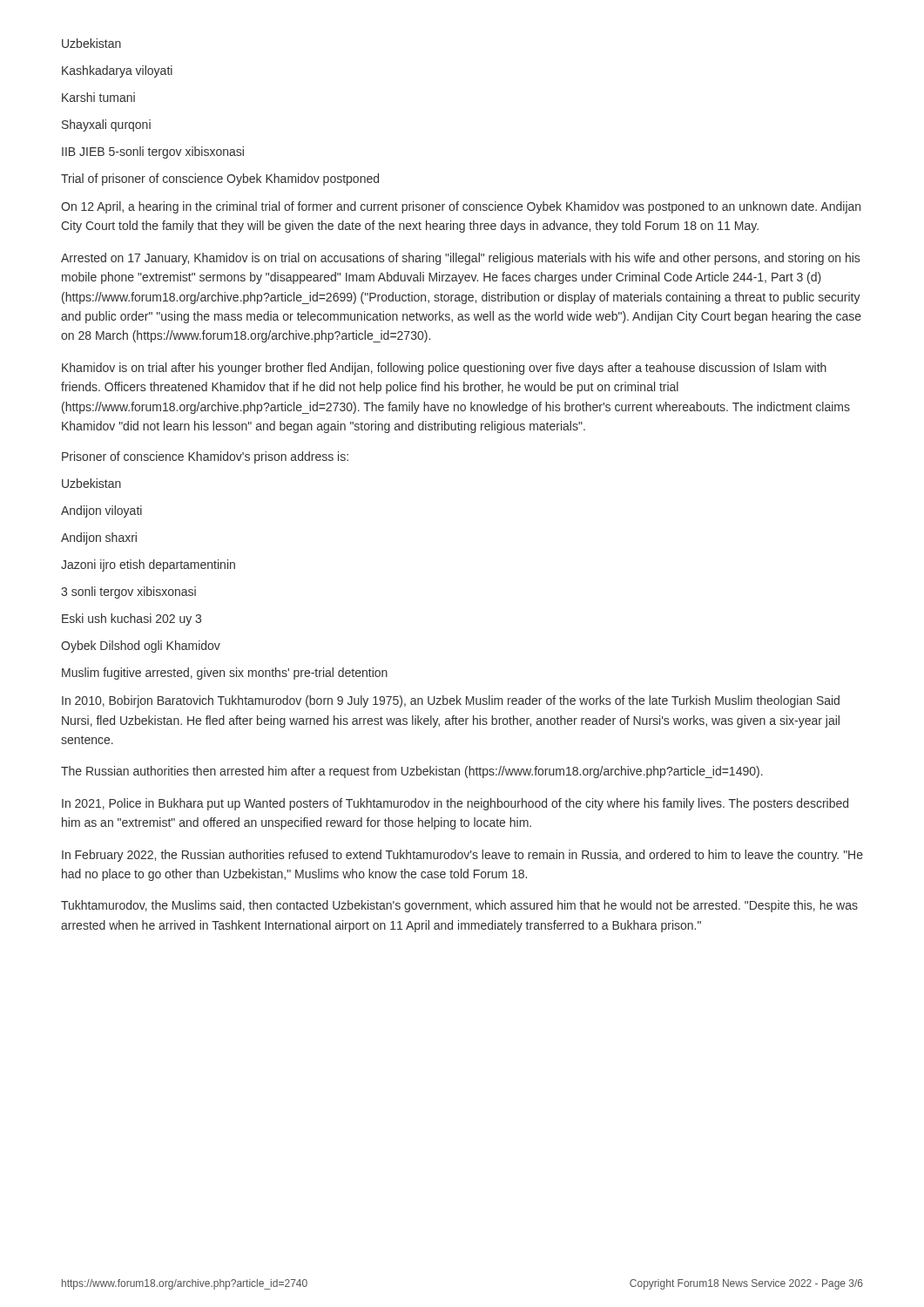Screen dimensions: 1307x924
Task: Find the block on this page that starts "Prisoner of conscience Khamidov's prison"
Action: tap(205, 457)
